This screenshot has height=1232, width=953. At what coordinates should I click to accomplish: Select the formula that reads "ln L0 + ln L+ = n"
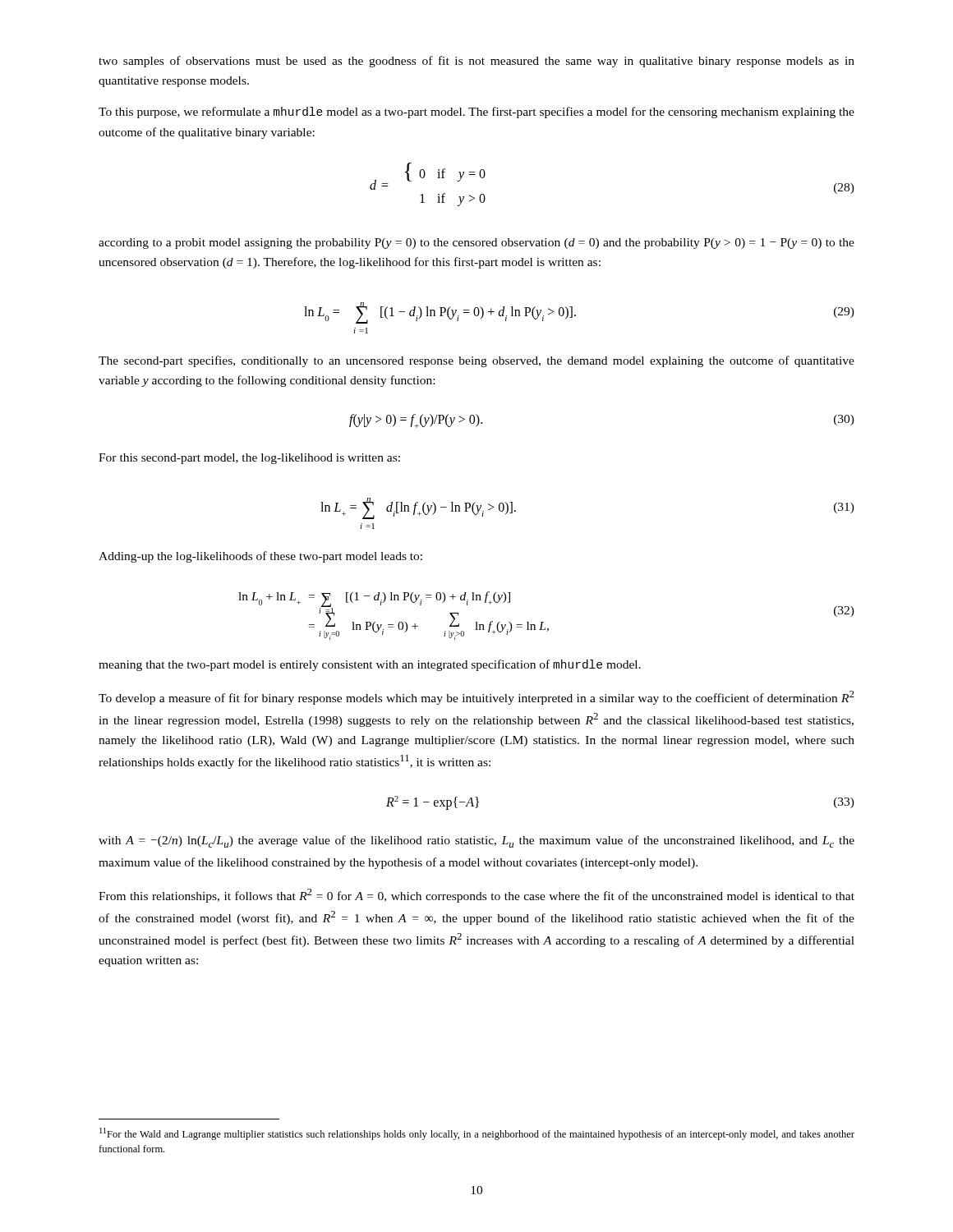(476, 610)
